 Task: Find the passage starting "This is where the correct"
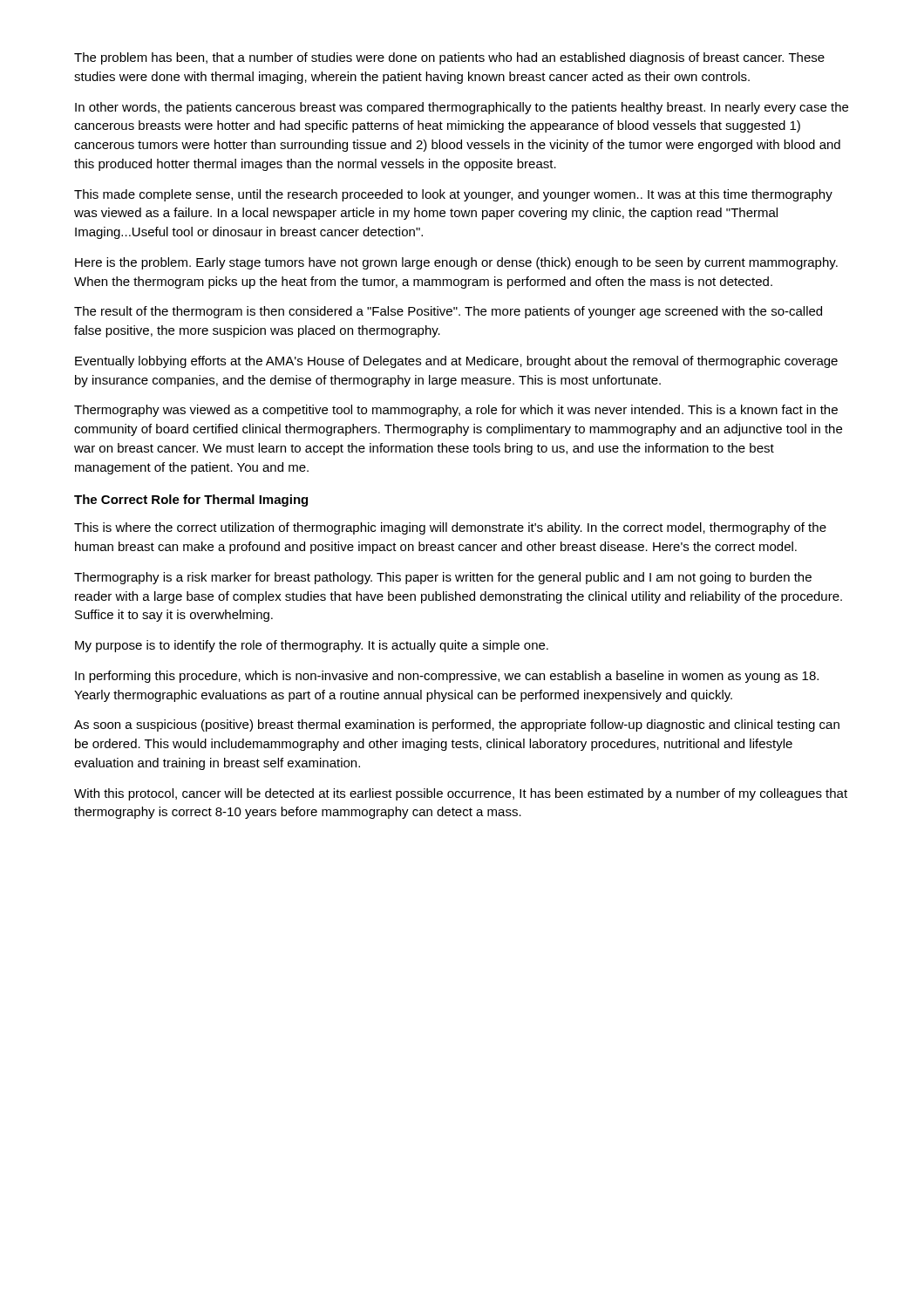450,537
